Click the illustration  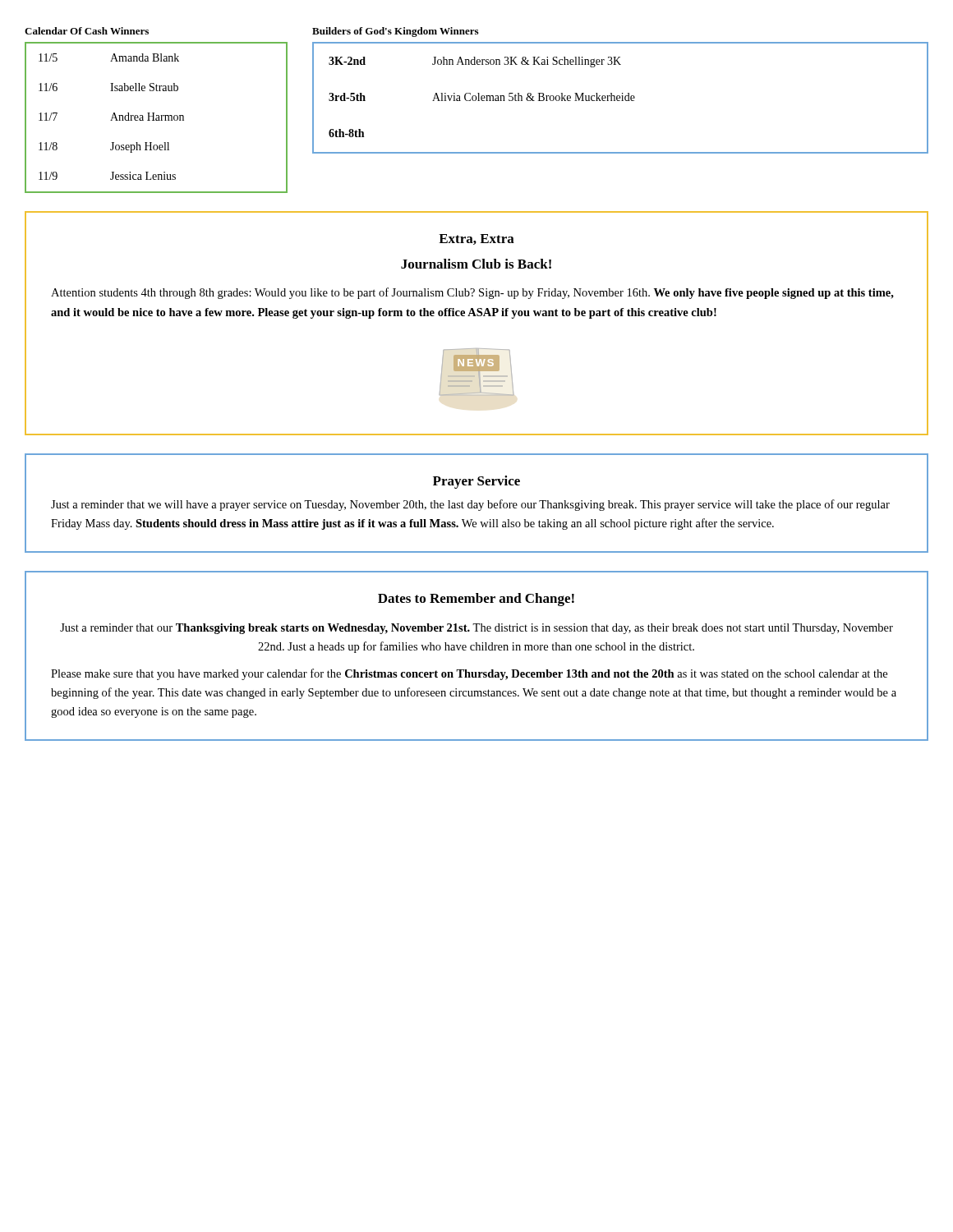click(476, 374)
